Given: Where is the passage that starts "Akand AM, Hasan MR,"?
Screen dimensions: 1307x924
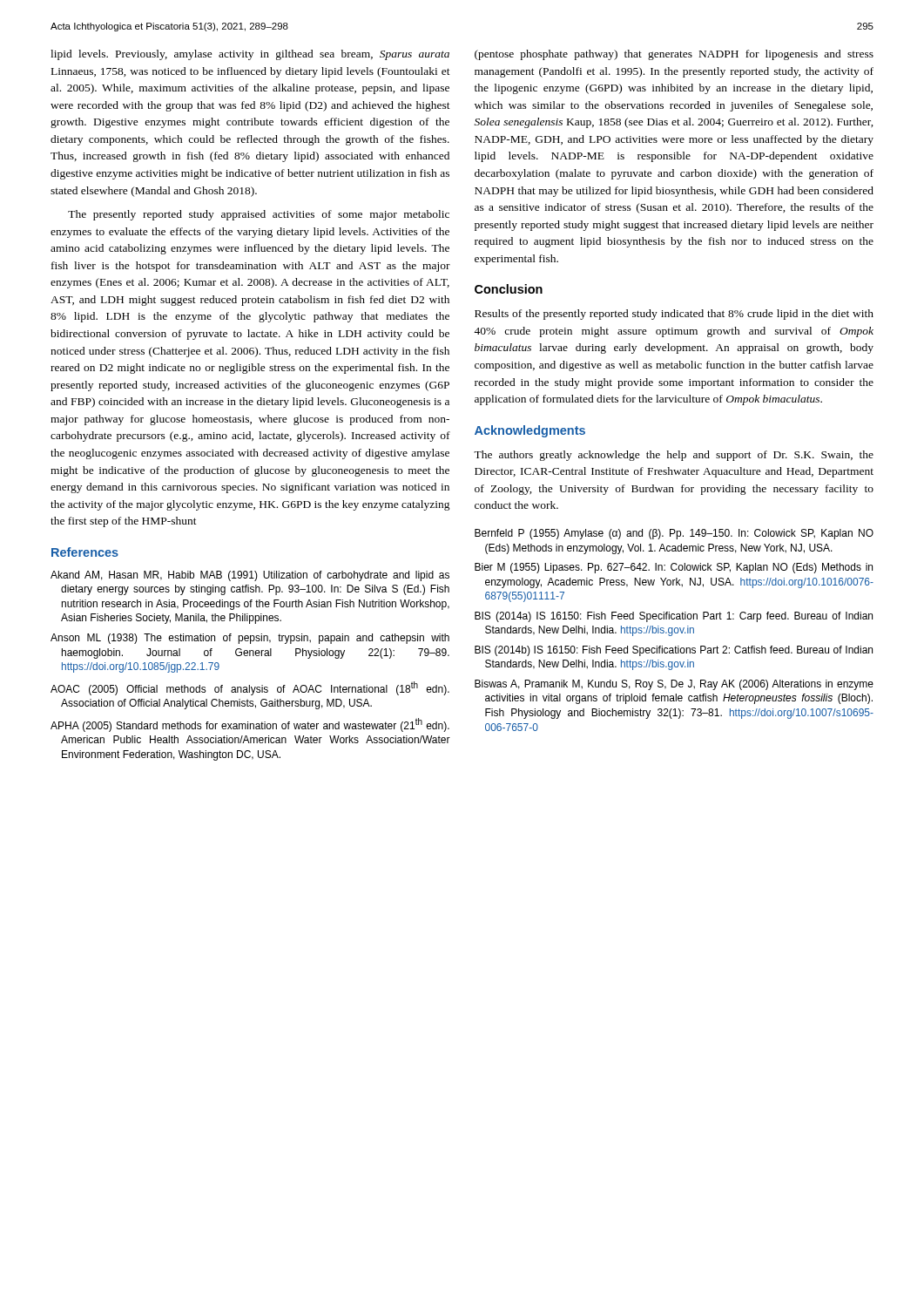Looking at the screenshot, I should (250, 597).
